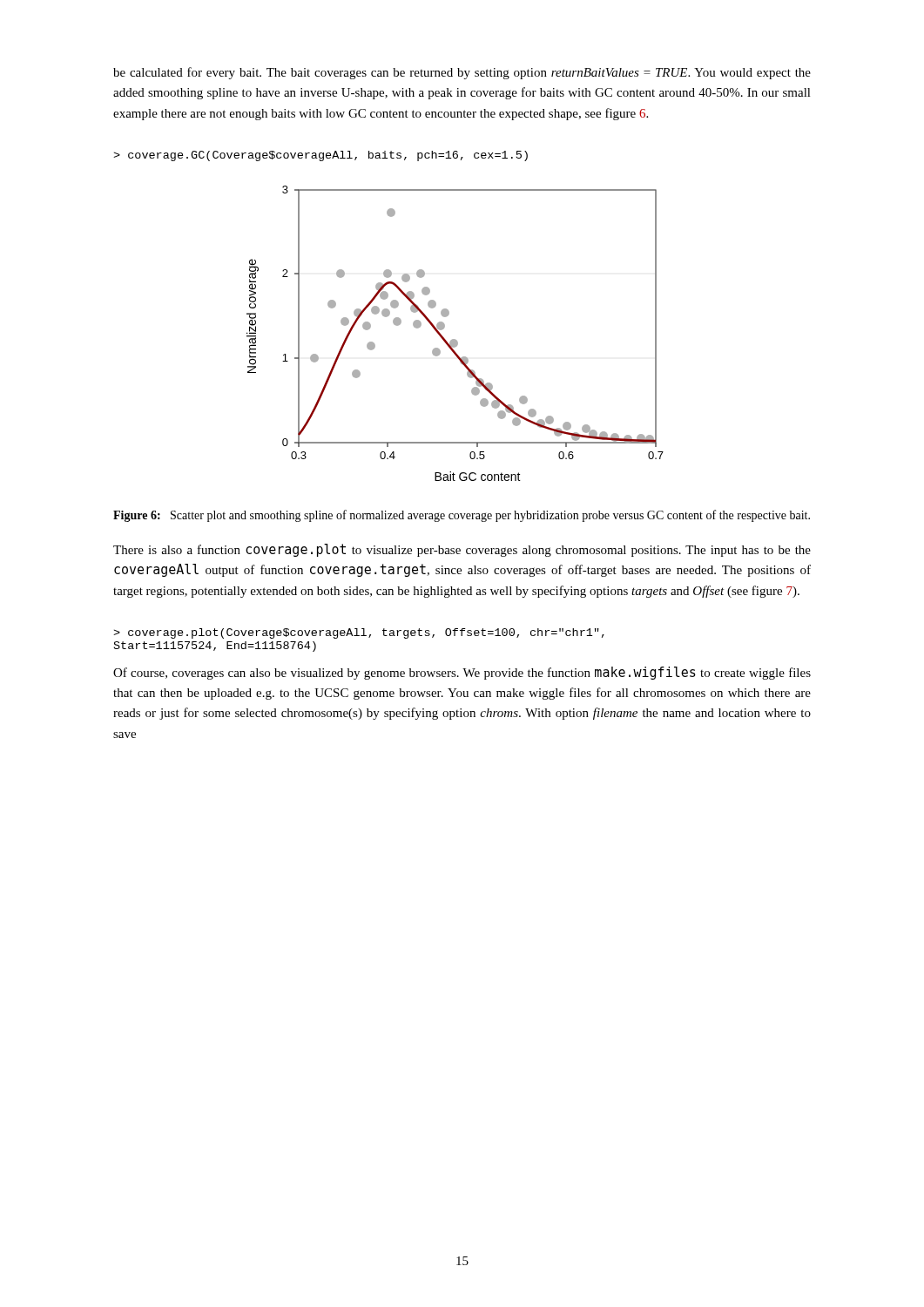Find the text block containing "be calculated for every"

tap(462, 93)
